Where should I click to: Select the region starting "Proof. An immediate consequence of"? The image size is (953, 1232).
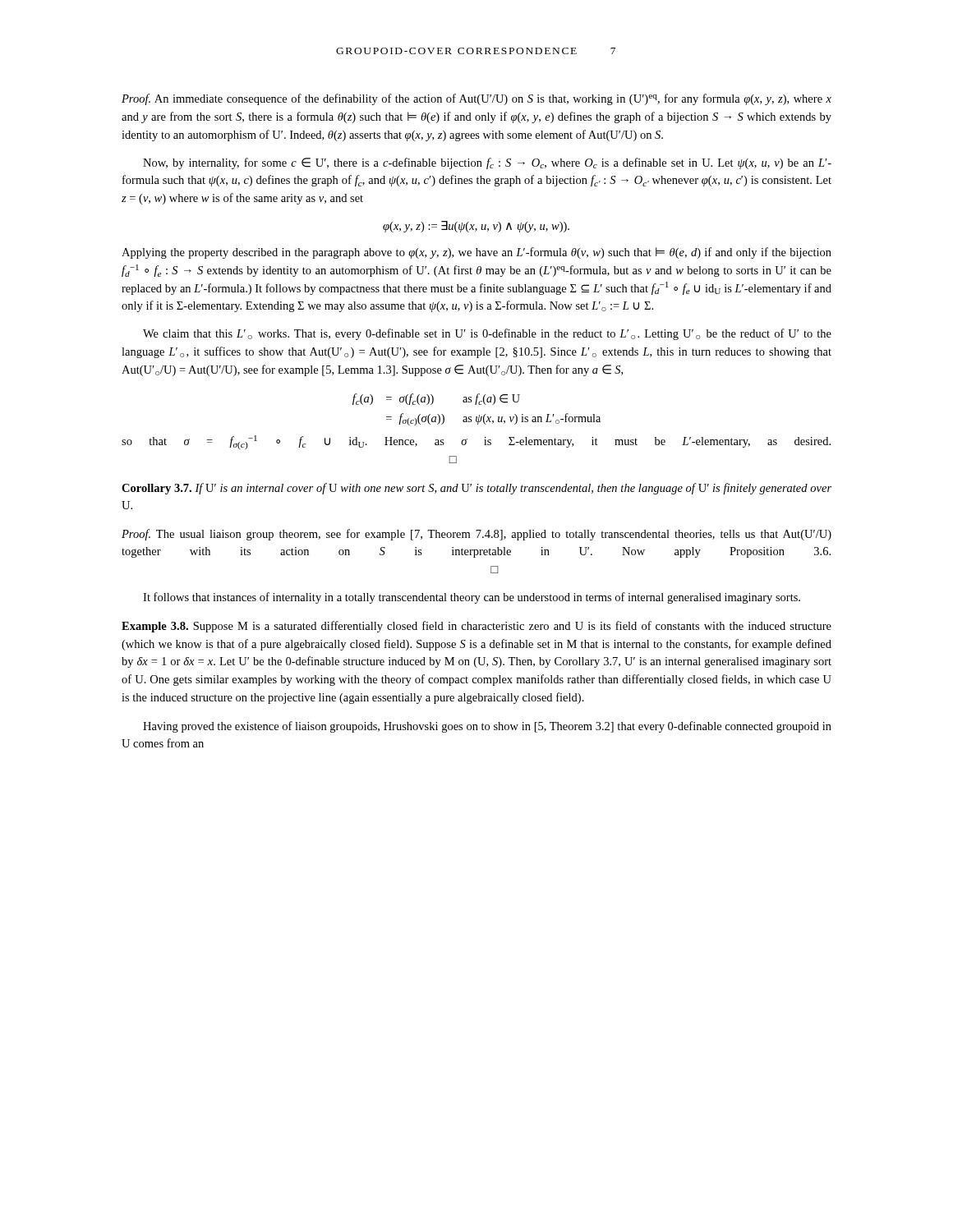coord(476,117)
